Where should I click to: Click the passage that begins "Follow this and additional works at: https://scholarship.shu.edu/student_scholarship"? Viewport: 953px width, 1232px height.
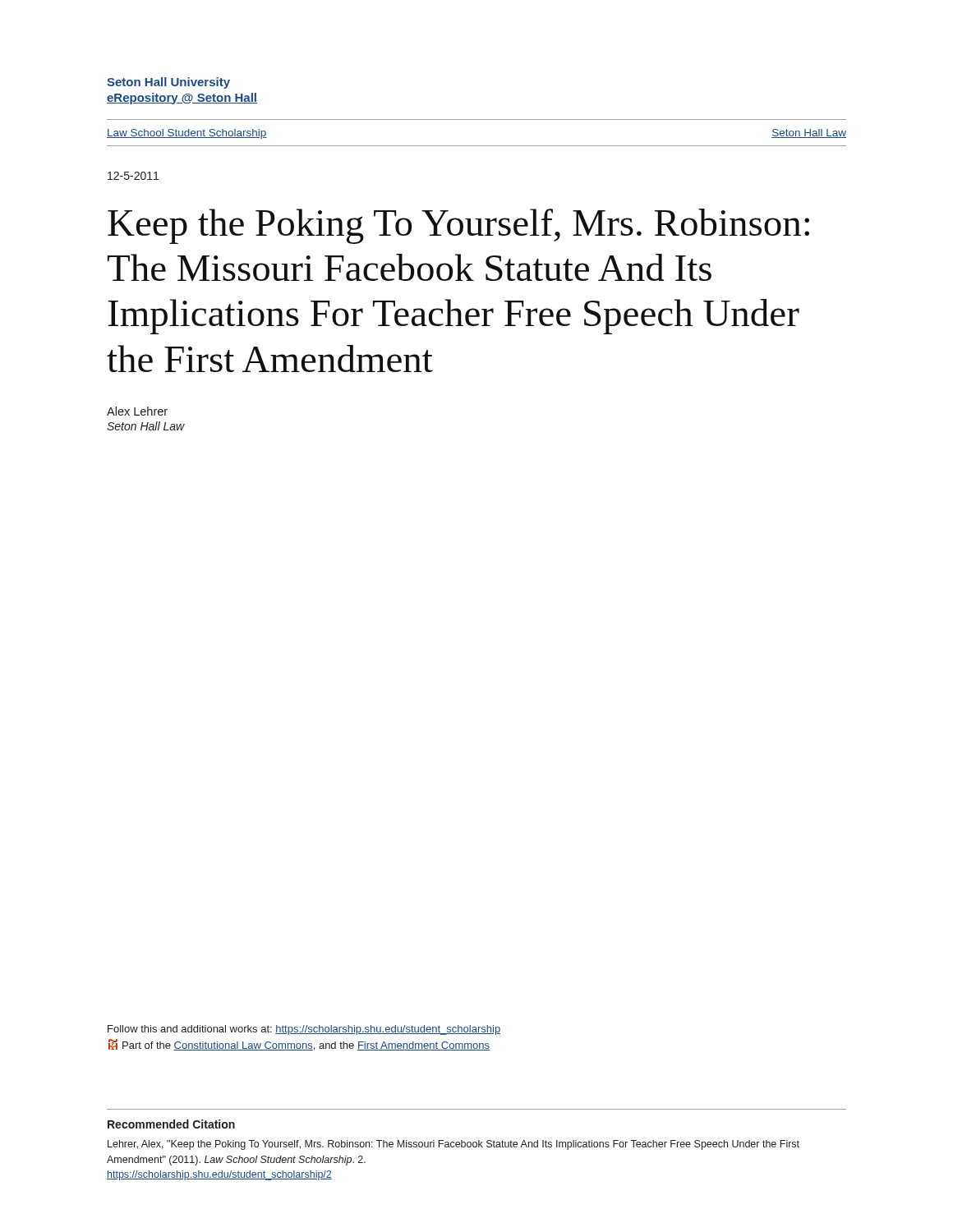(476, 1037)
